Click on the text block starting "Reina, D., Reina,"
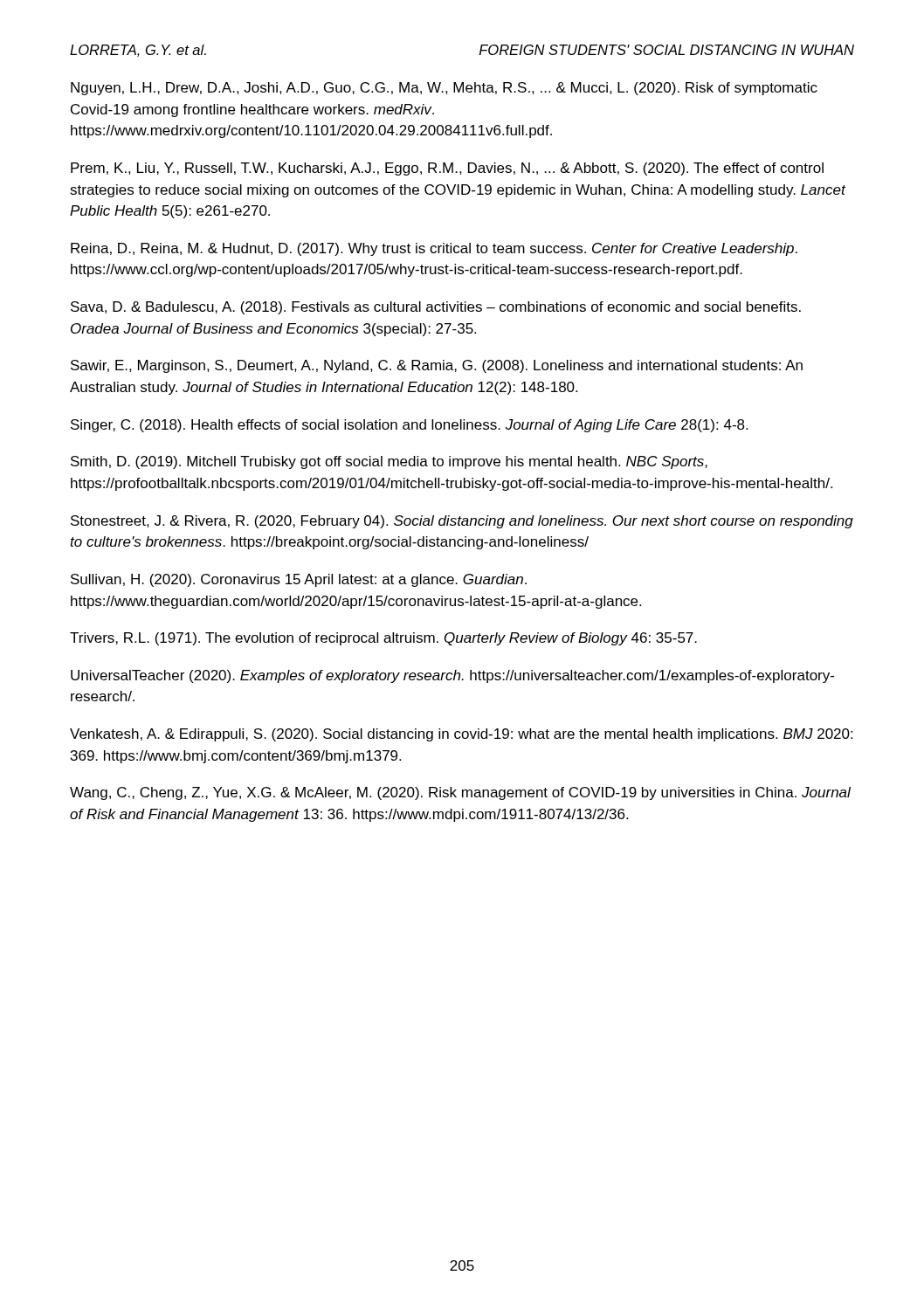This screenshot has width=924, height=1310. click(434, 259)
